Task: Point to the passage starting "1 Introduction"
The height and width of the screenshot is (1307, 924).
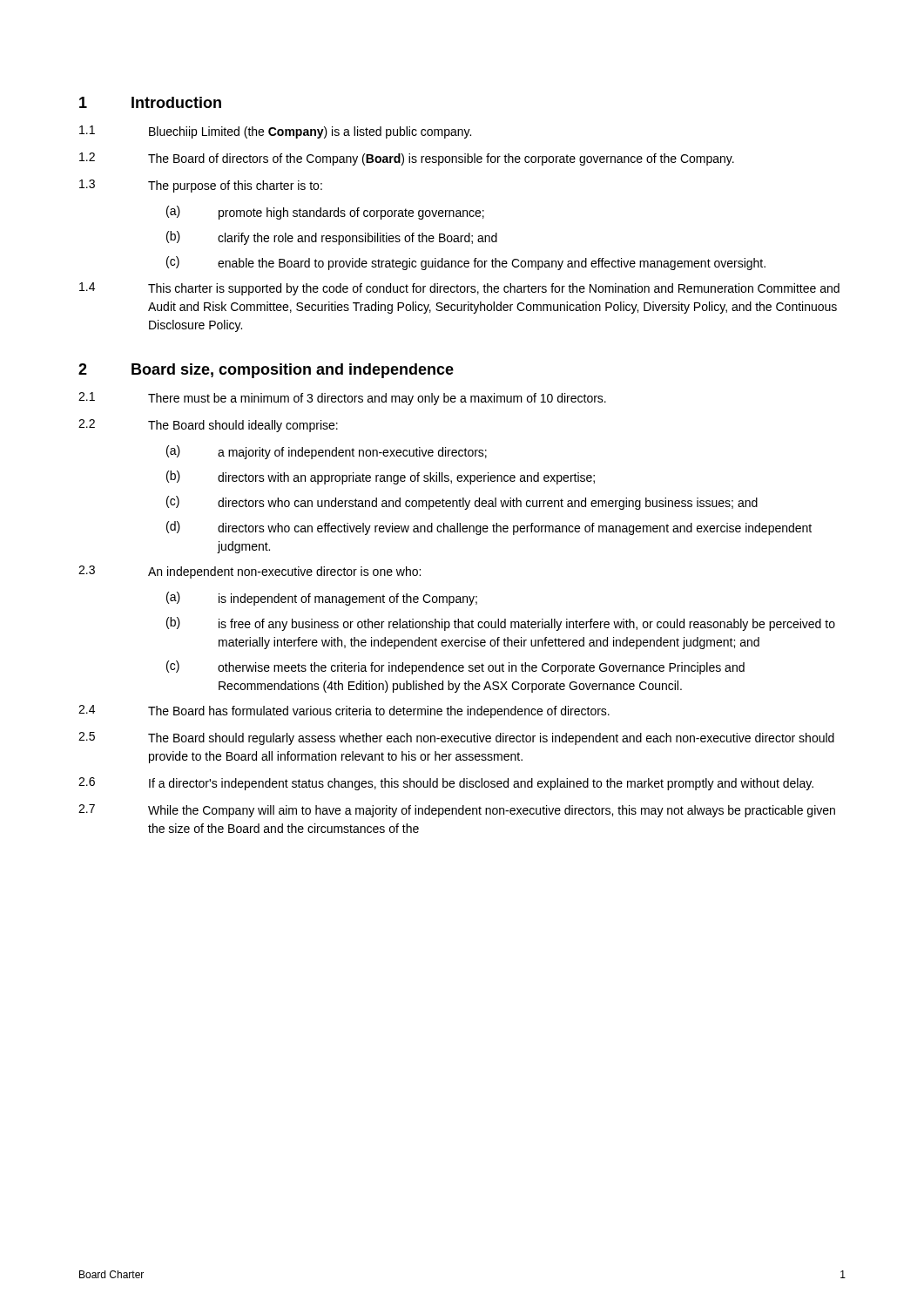Action: point(150,103)
